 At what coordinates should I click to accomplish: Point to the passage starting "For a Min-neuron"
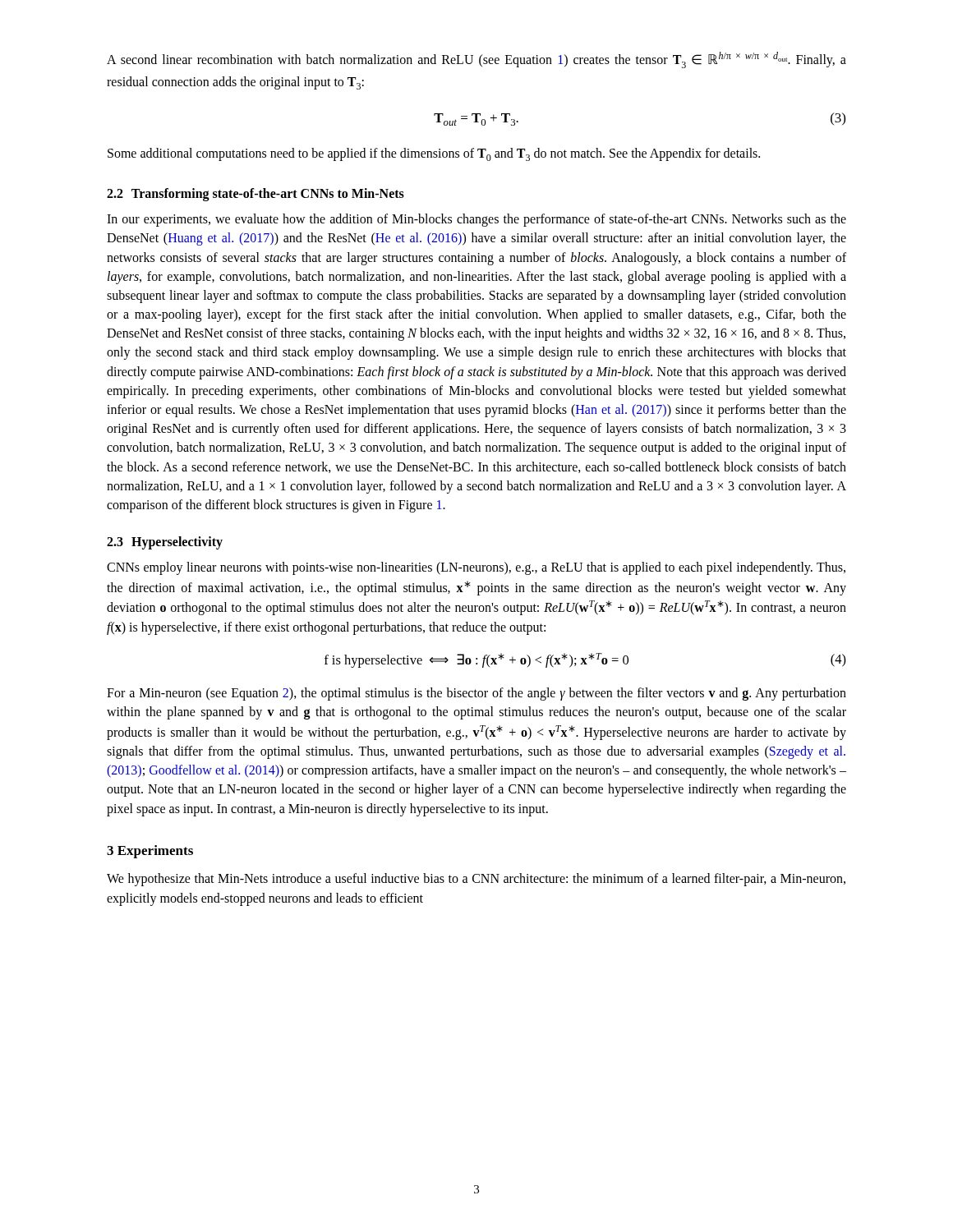(476, 751)
